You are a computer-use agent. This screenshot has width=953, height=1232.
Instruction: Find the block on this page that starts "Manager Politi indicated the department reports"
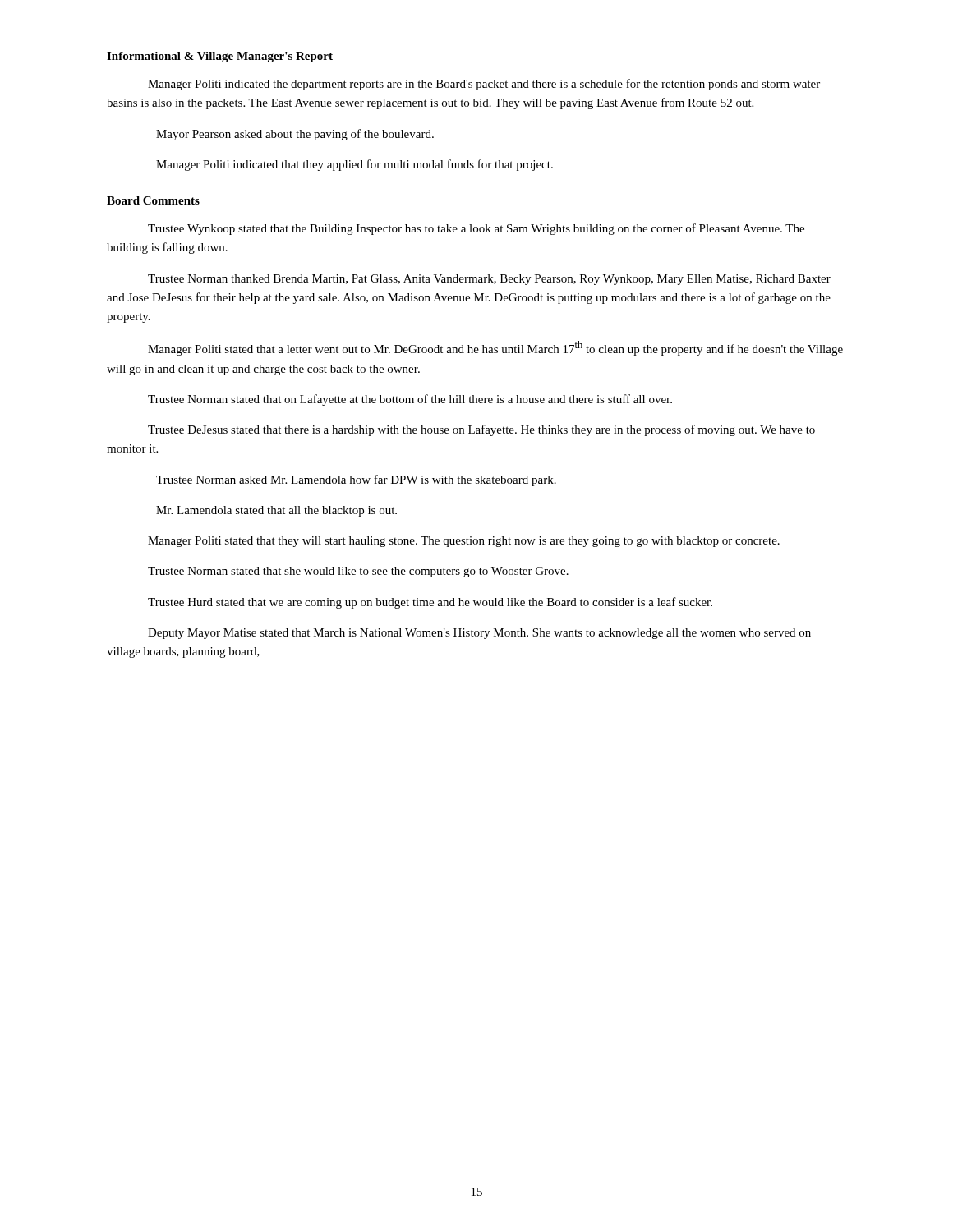point(463,93)
